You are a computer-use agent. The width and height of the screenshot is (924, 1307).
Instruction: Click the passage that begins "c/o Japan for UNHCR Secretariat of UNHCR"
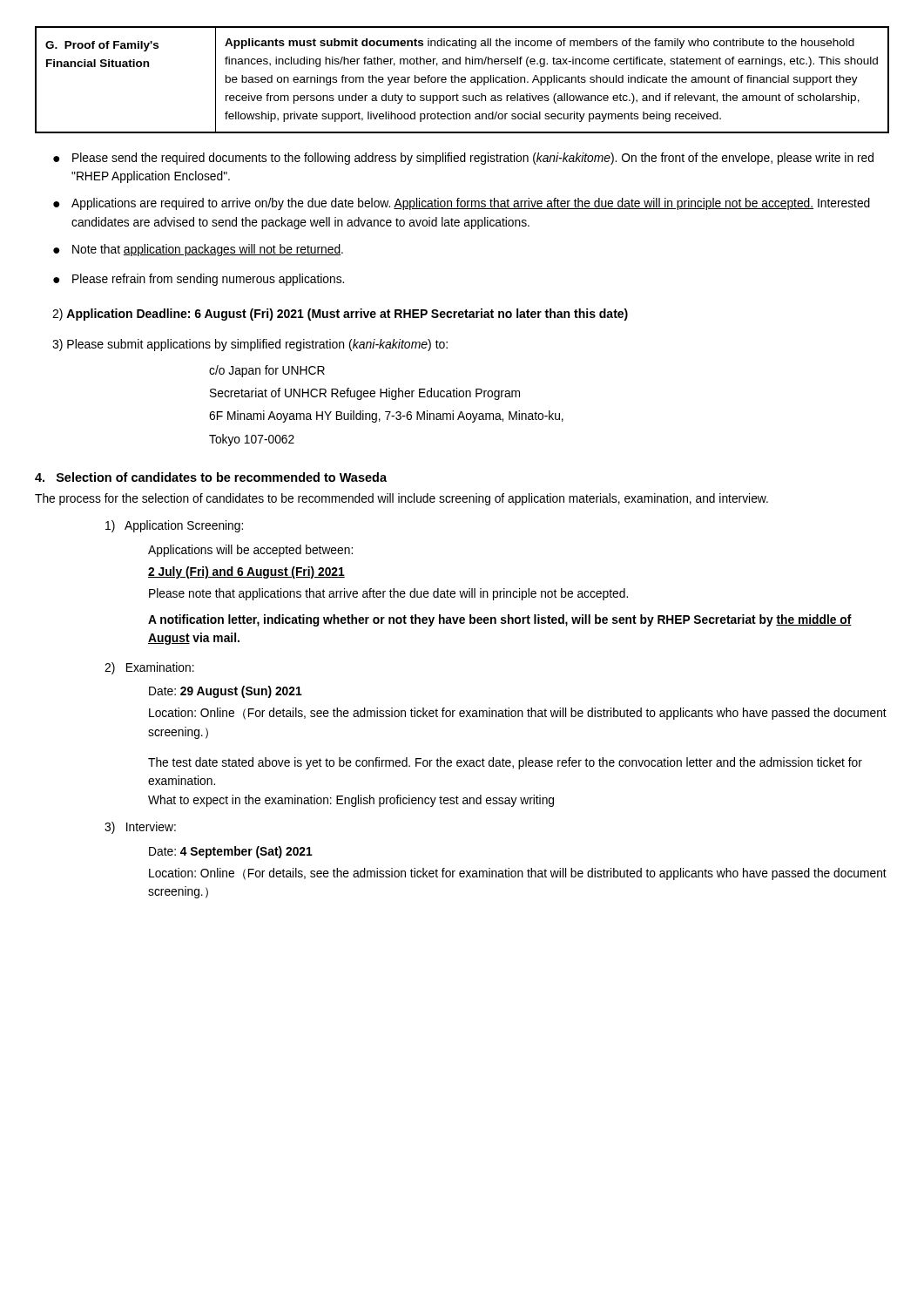[x=387, y=405]
